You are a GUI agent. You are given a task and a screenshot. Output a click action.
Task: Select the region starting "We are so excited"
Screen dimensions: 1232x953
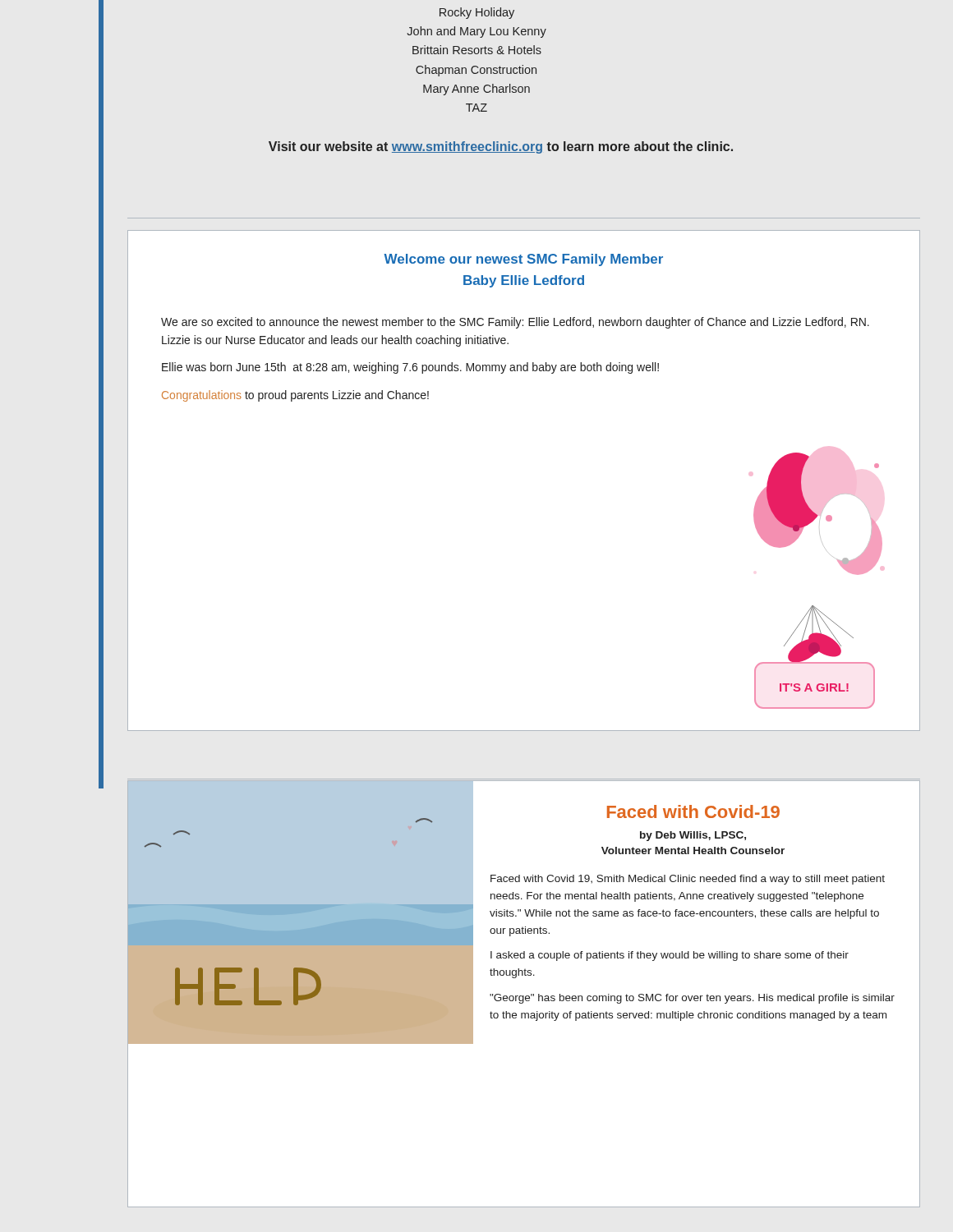click(x=517, y=331)
